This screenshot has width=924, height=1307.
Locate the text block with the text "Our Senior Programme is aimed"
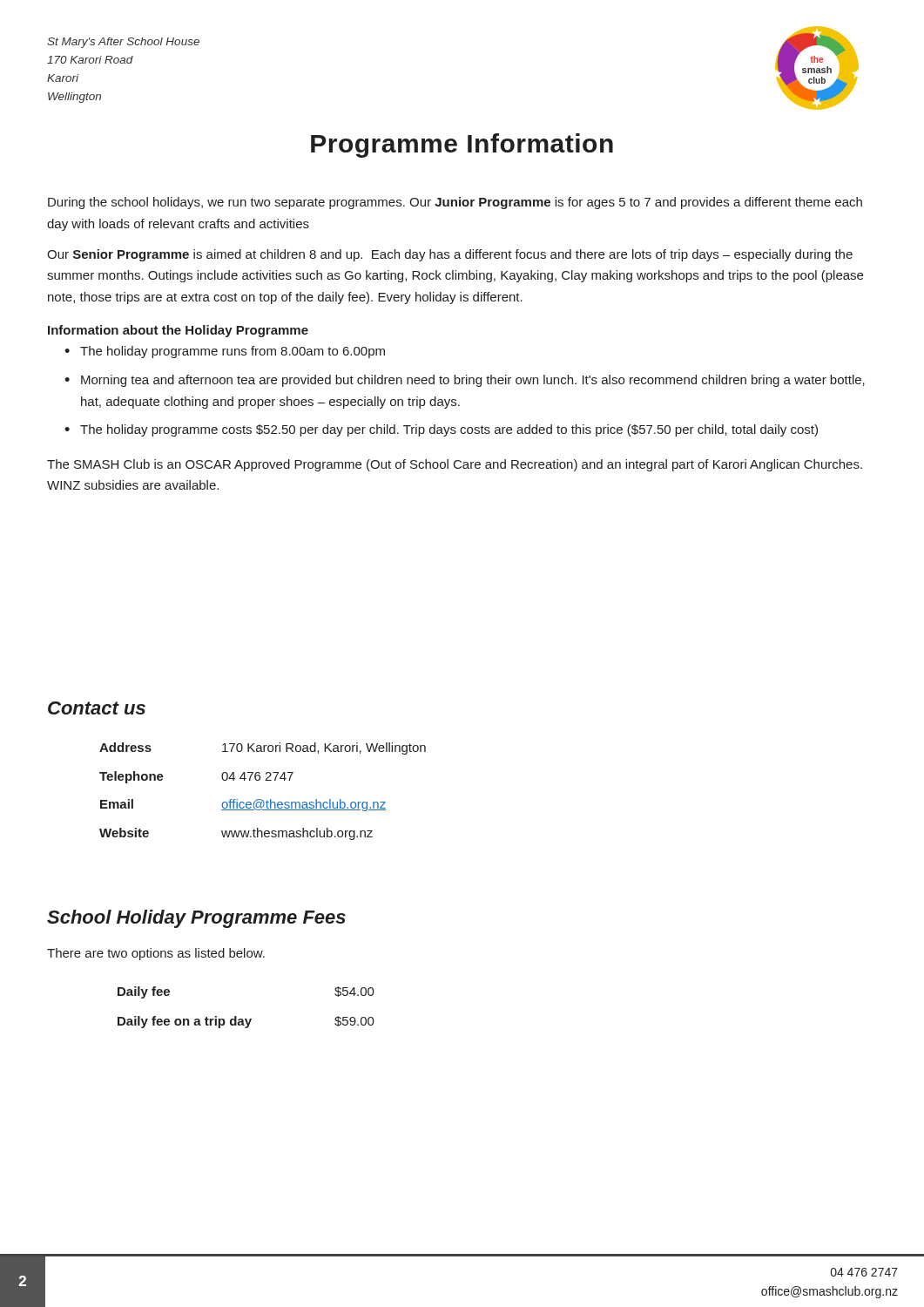click(x=455, y=275)
